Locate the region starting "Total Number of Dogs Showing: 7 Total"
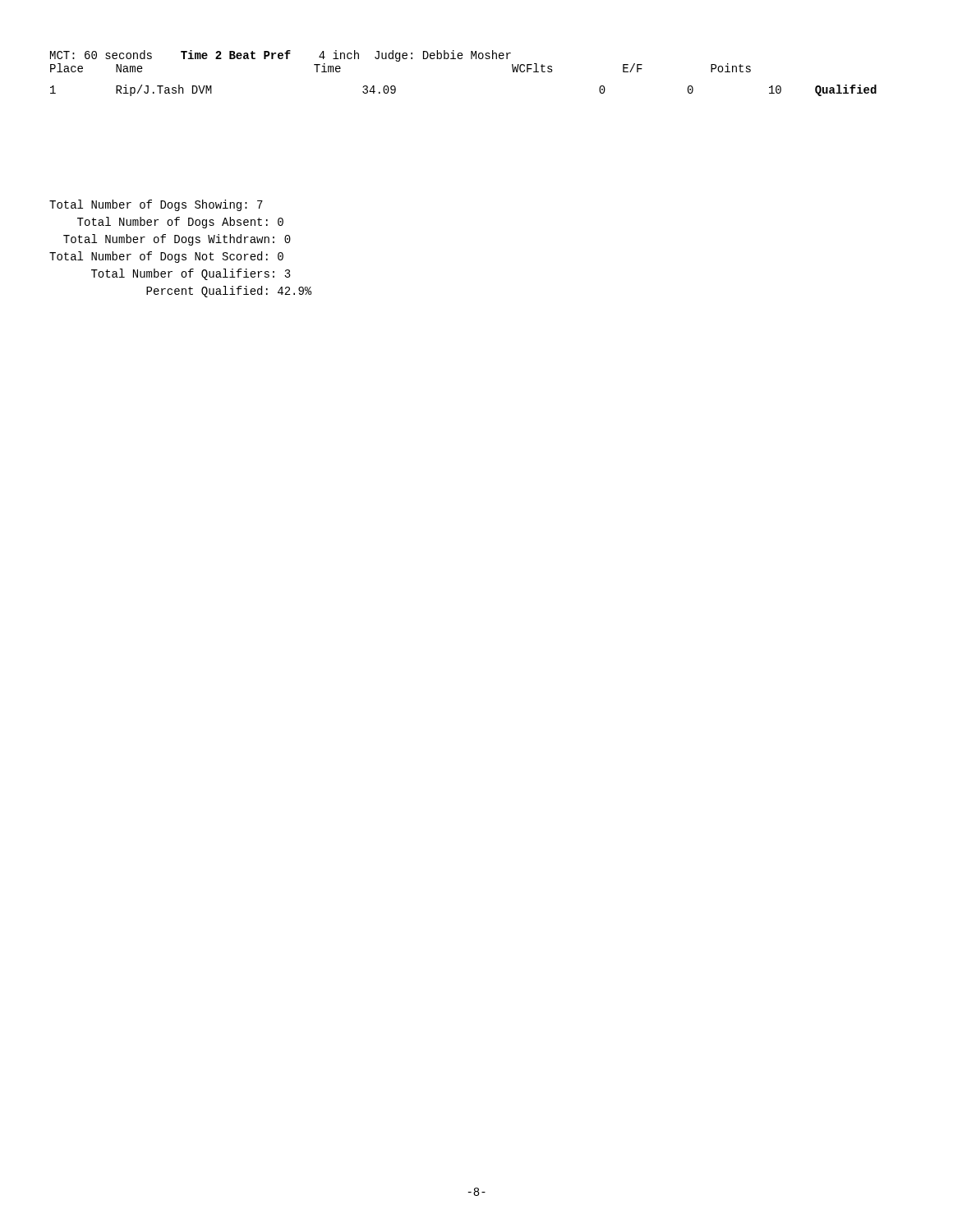The width and height of the screenshot is (953, 1232). pyautogui.click(x=180, y=248)
